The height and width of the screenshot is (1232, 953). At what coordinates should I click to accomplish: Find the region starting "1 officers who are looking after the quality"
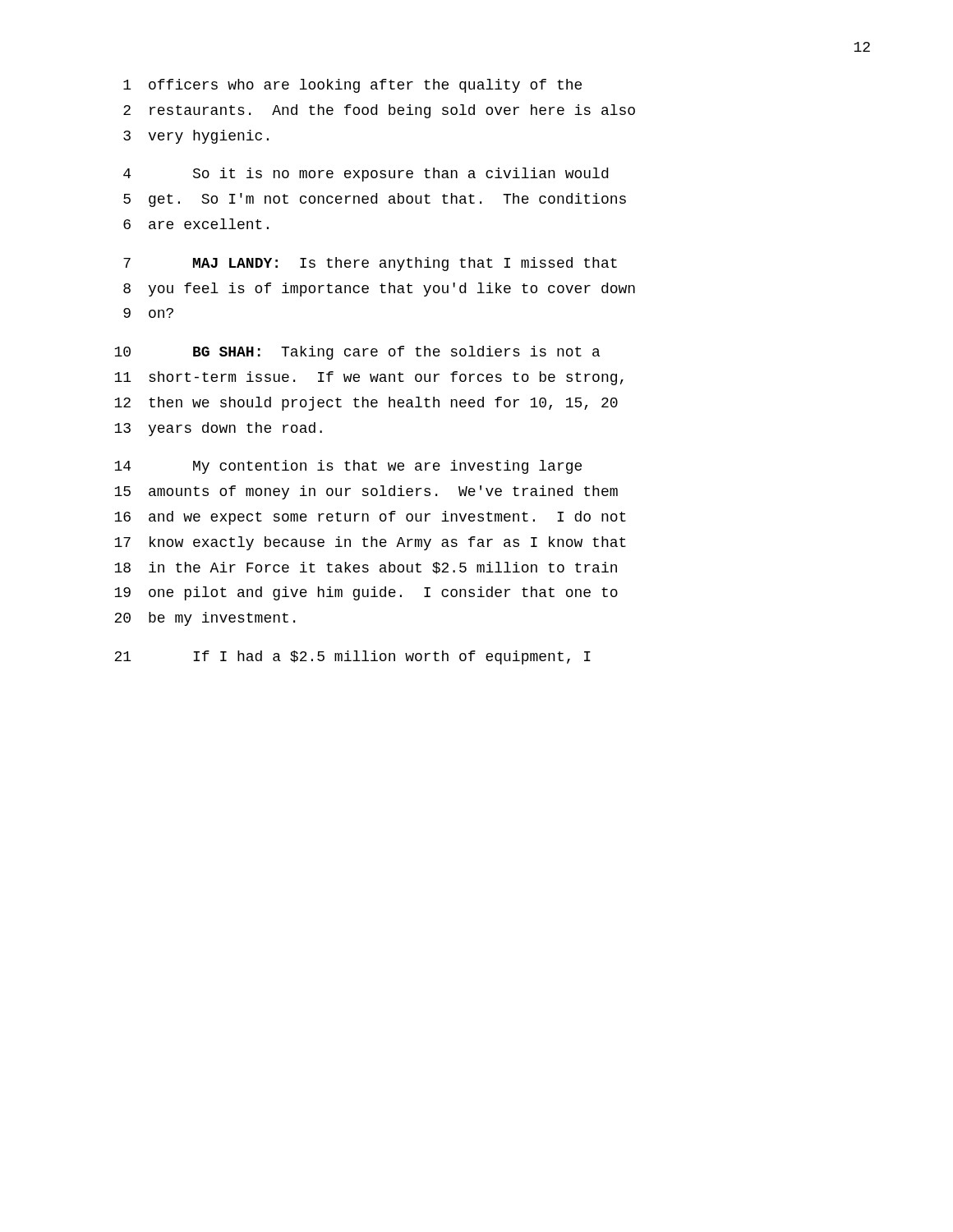point(476,111)
